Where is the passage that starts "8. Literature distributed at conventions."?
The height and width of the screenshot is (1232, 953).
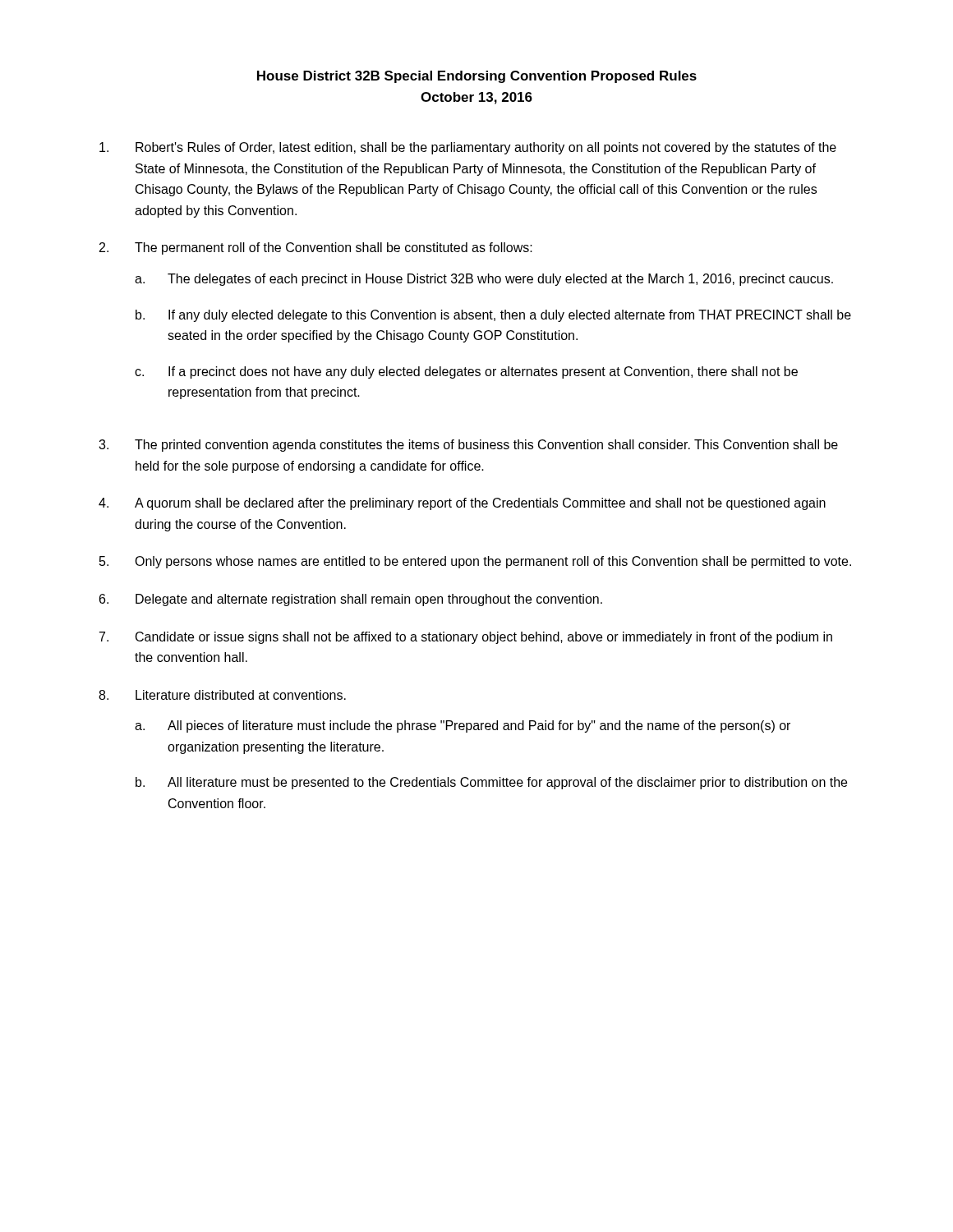pyautogui.click(x=222, y=695)
